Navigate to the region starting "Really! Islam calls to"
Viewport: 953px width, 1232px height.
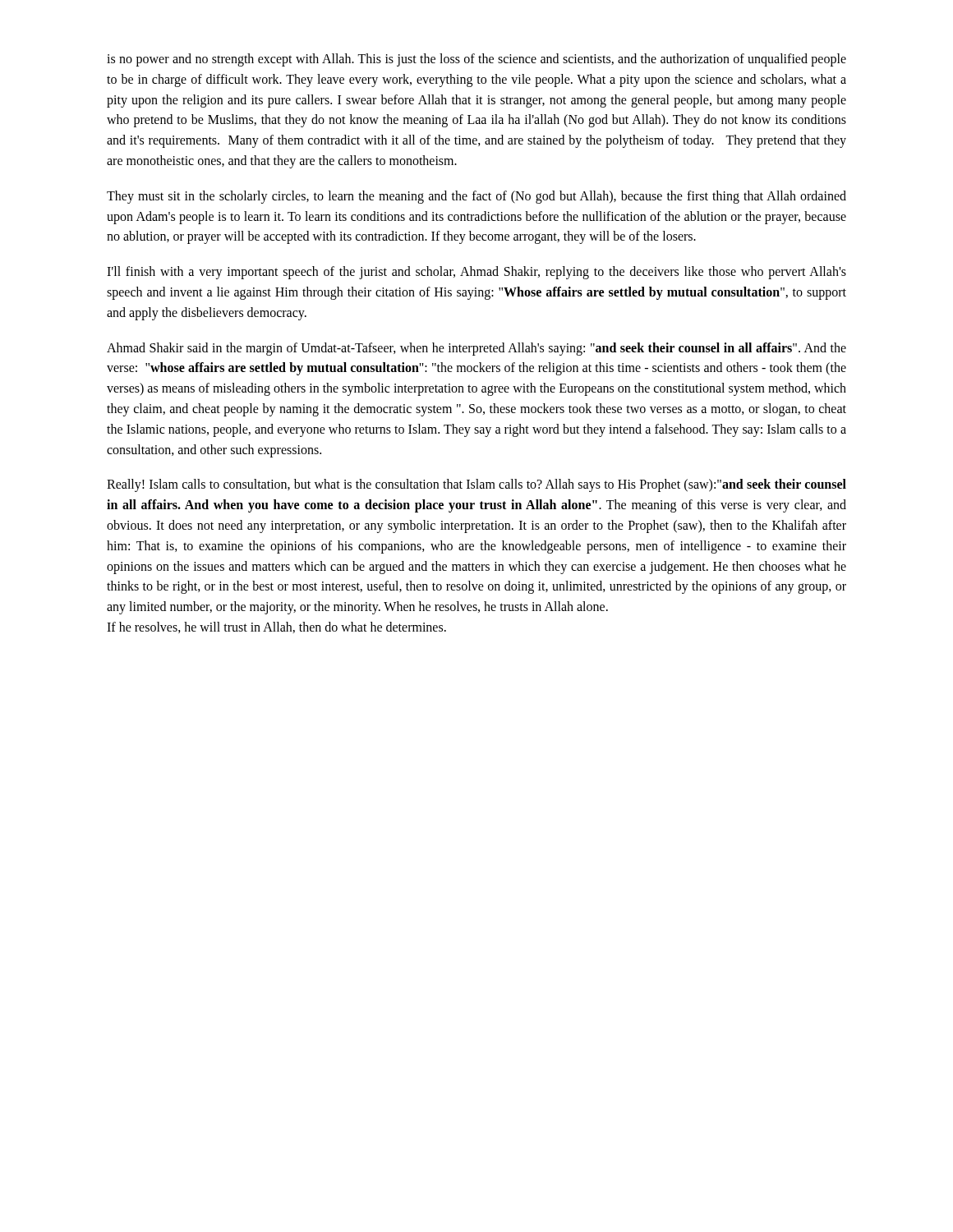tap(476, 556)
